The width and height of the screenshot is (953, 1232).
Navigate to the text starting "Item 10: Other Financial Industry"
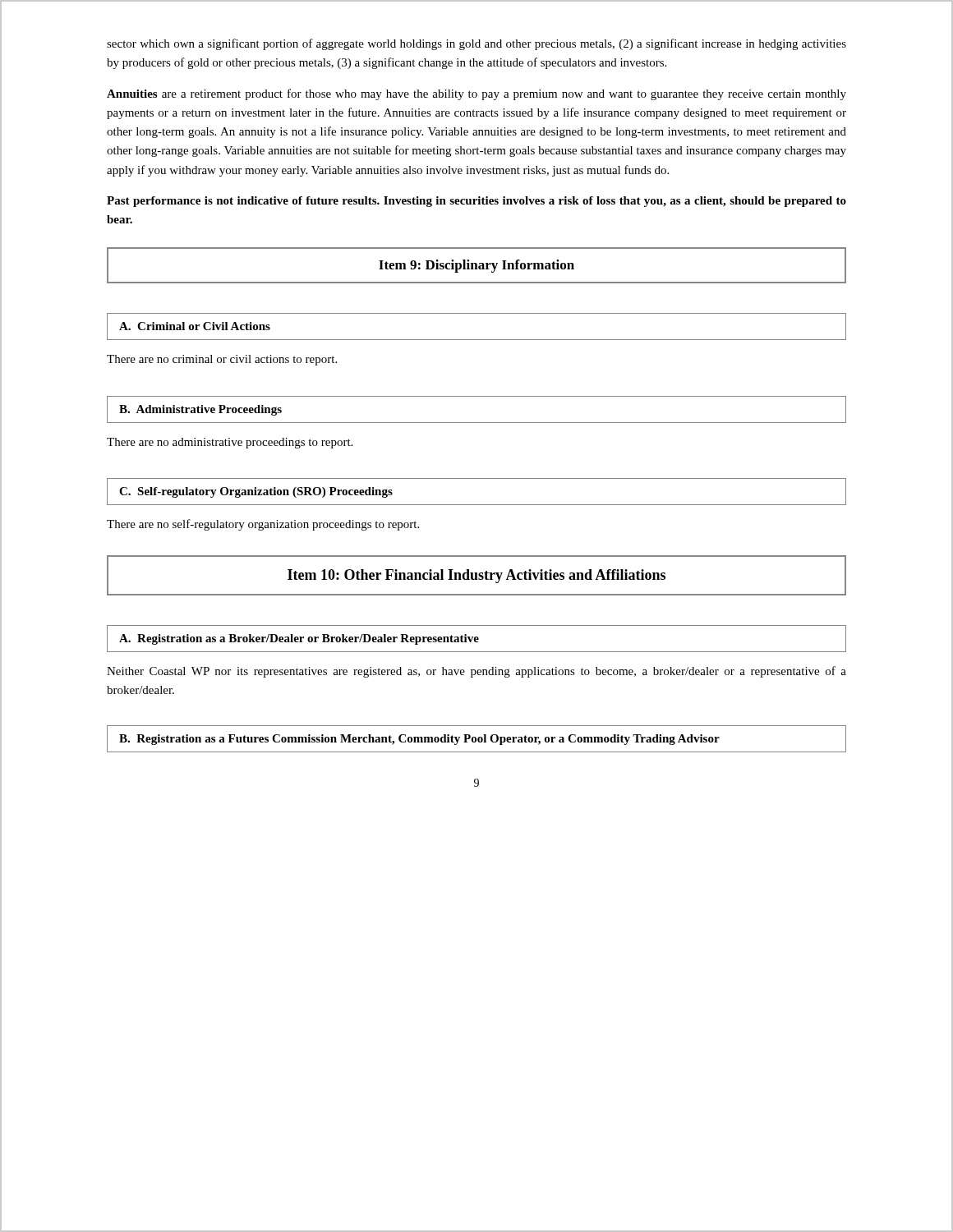pos(476,575)
